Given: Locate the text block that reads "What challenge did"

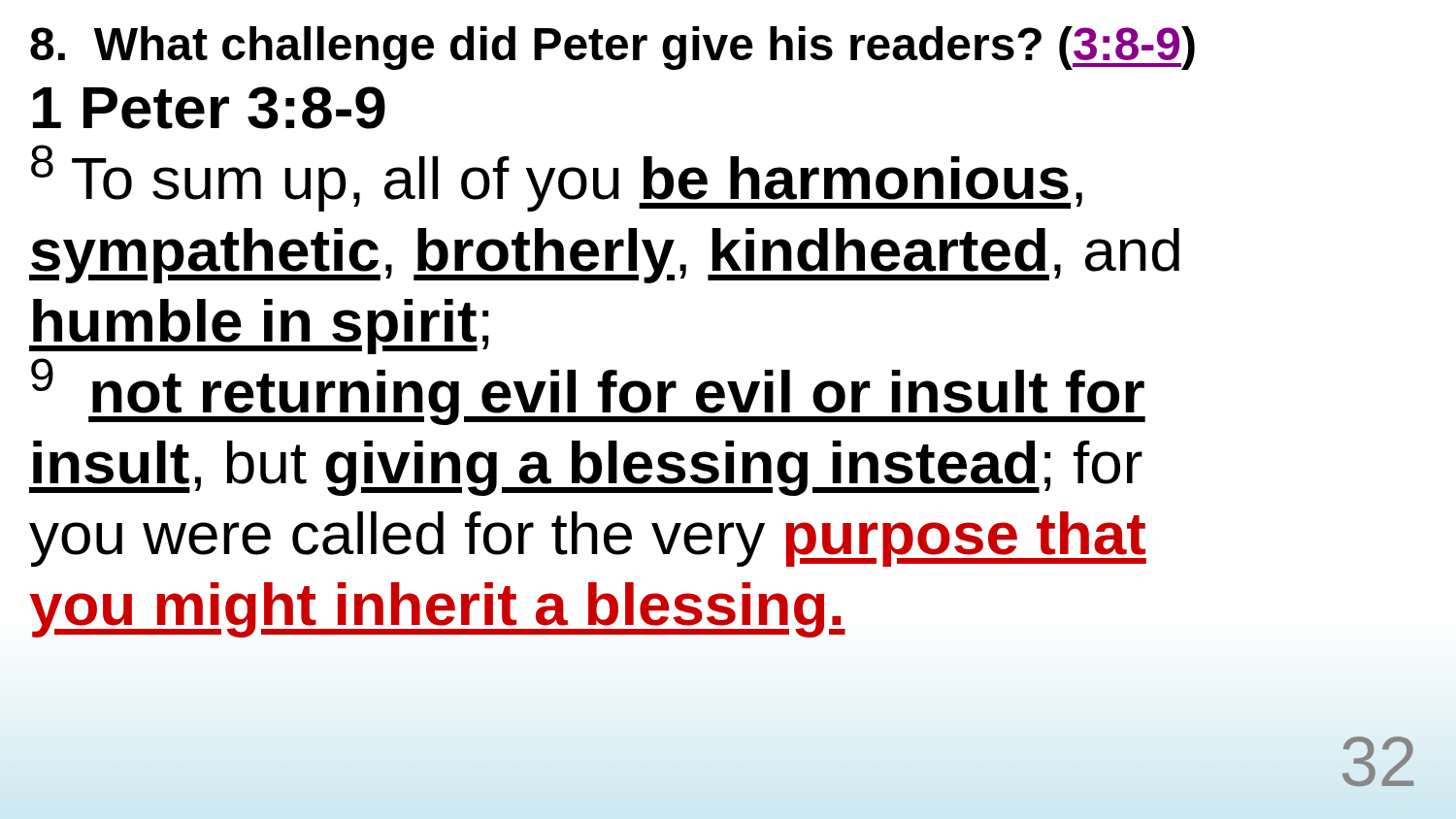Looking at the screenshot, I should tap(613, 44).
